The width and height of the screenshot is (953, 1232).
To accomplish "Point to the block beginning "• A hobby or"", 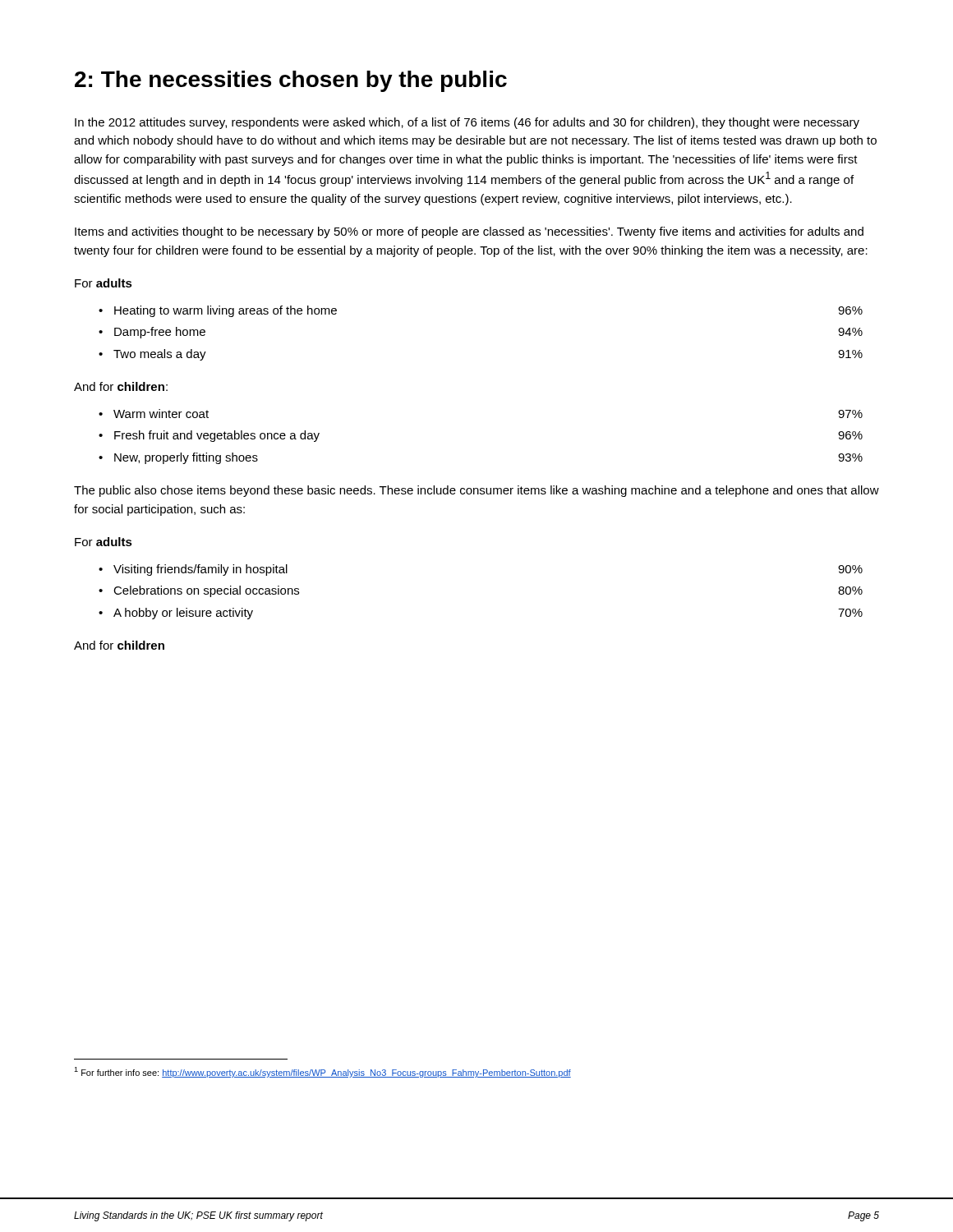I will pyautogui.click(x=177, y=613).
